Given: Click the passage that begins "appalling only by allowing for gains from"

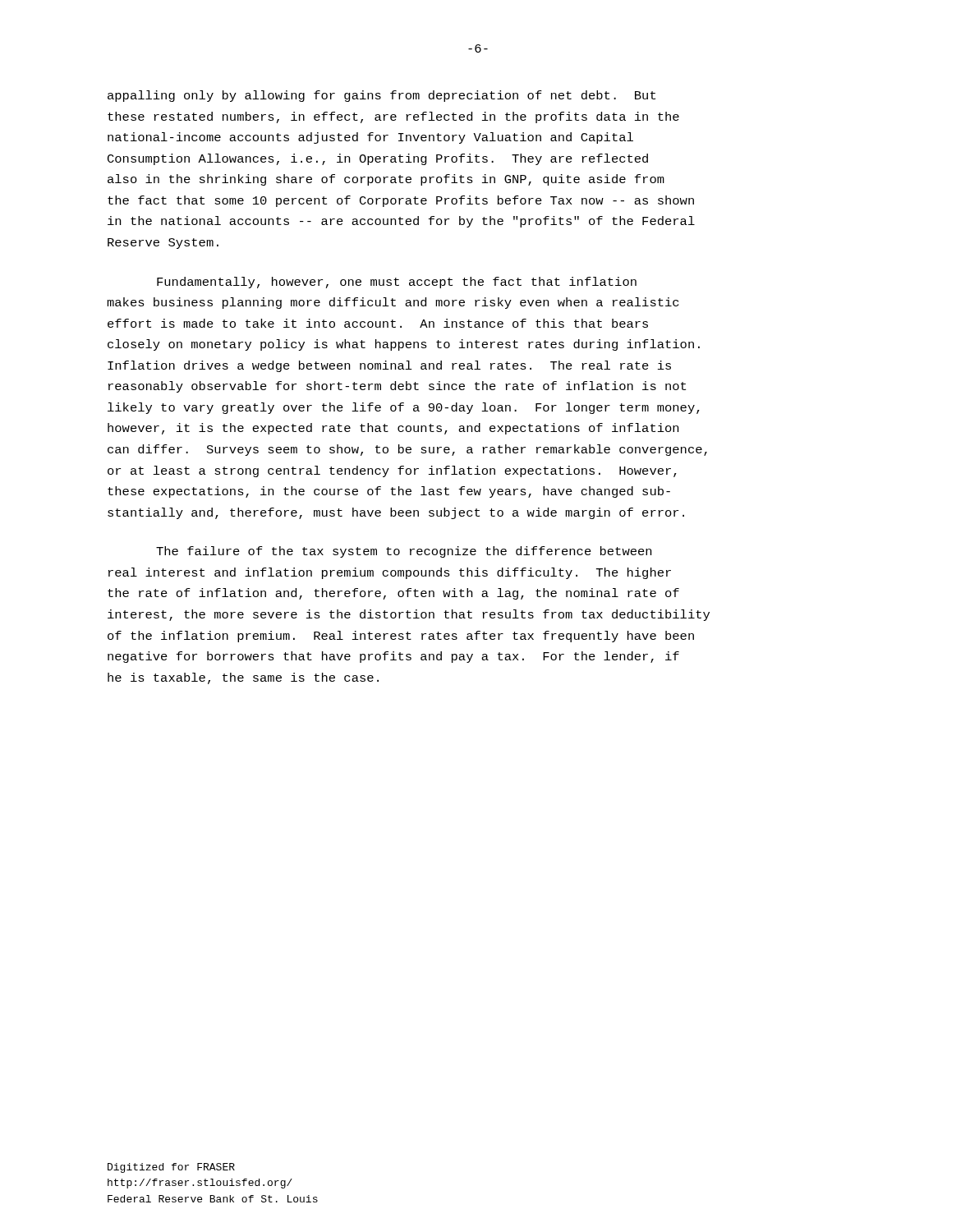Looking at the screenshot, I should point(401,170).
